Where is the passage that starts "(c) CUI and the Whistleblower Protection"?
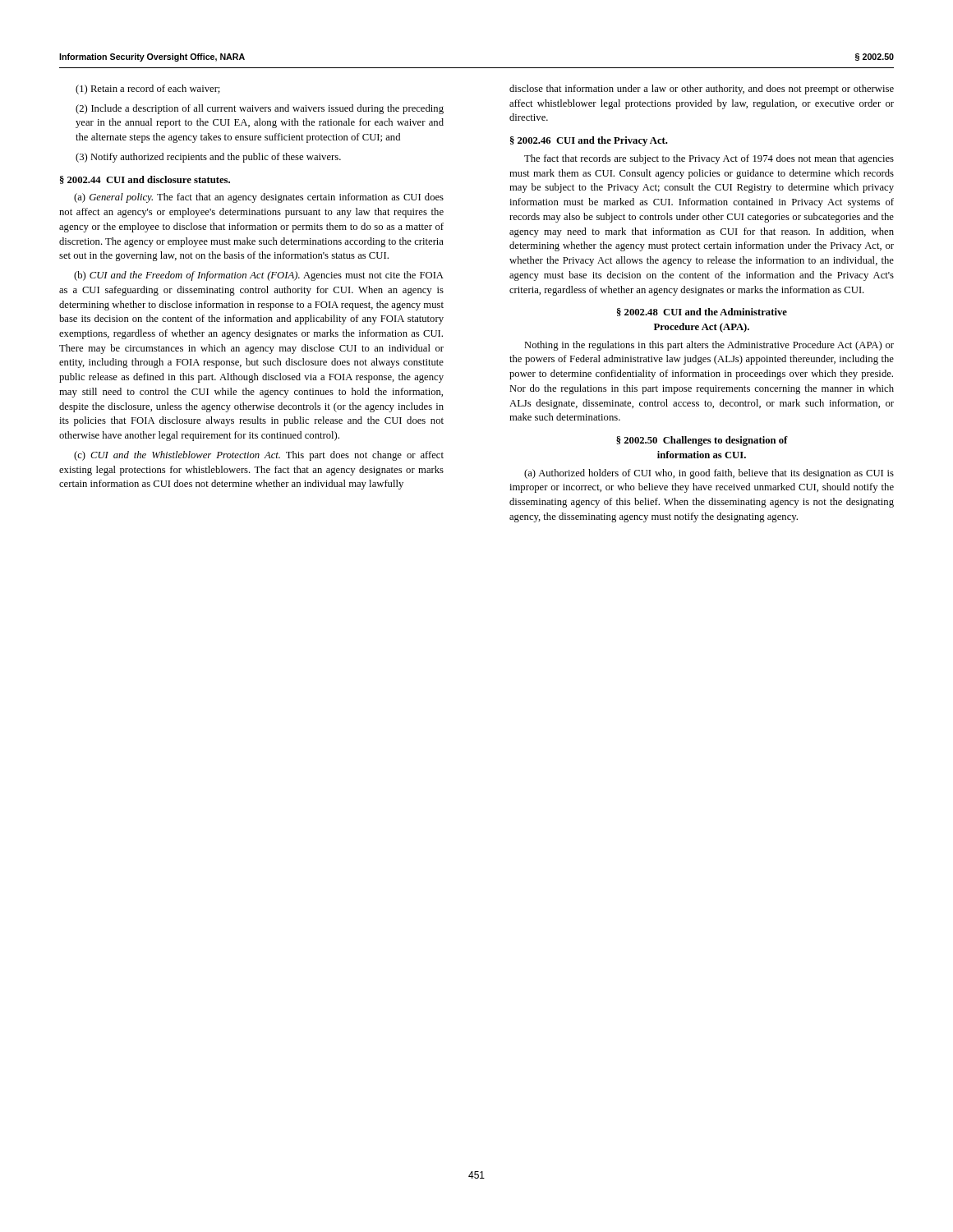 251,470
